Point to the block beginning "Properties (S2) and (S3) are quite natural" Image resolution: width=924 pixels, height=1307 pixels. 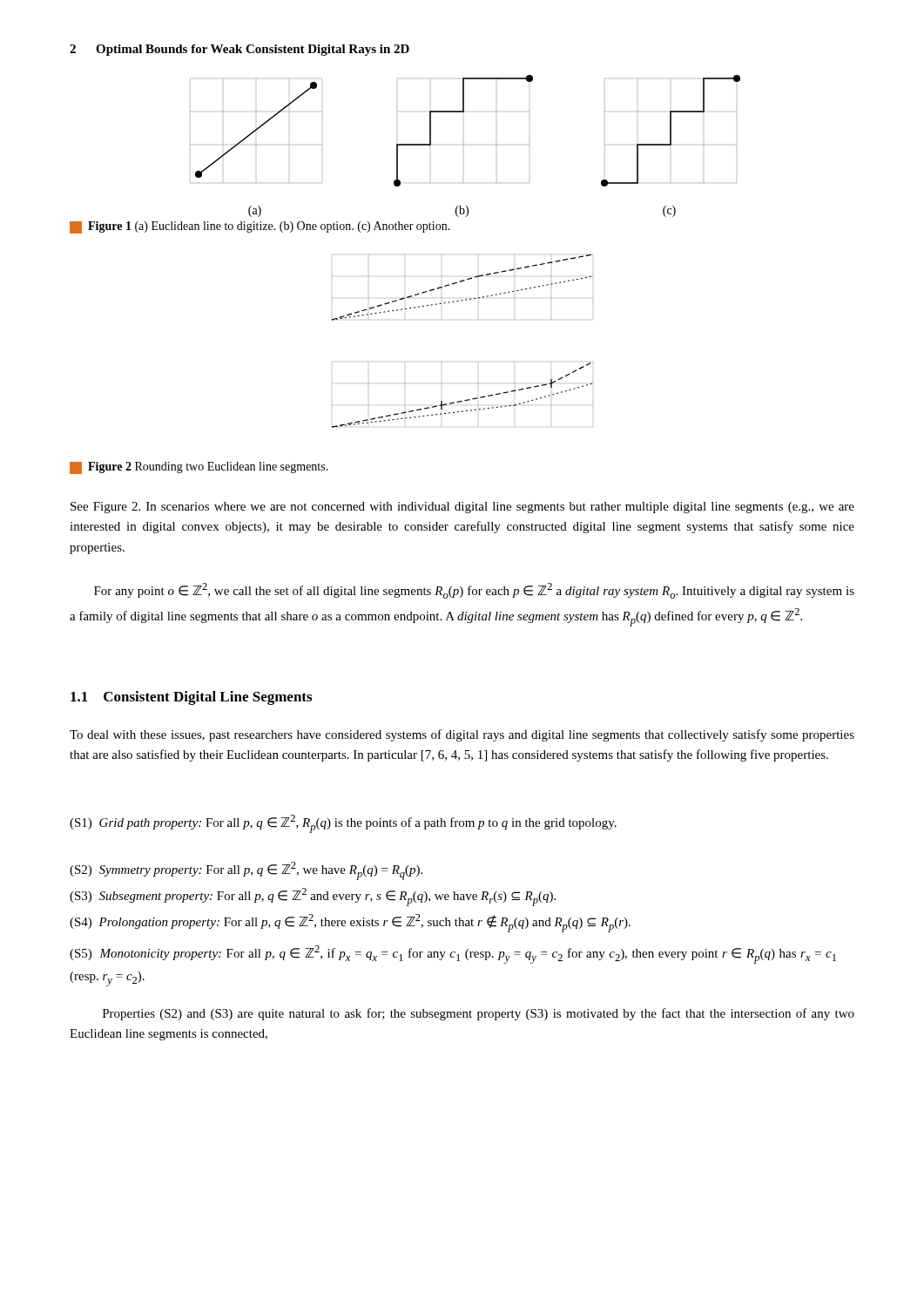462,1024
